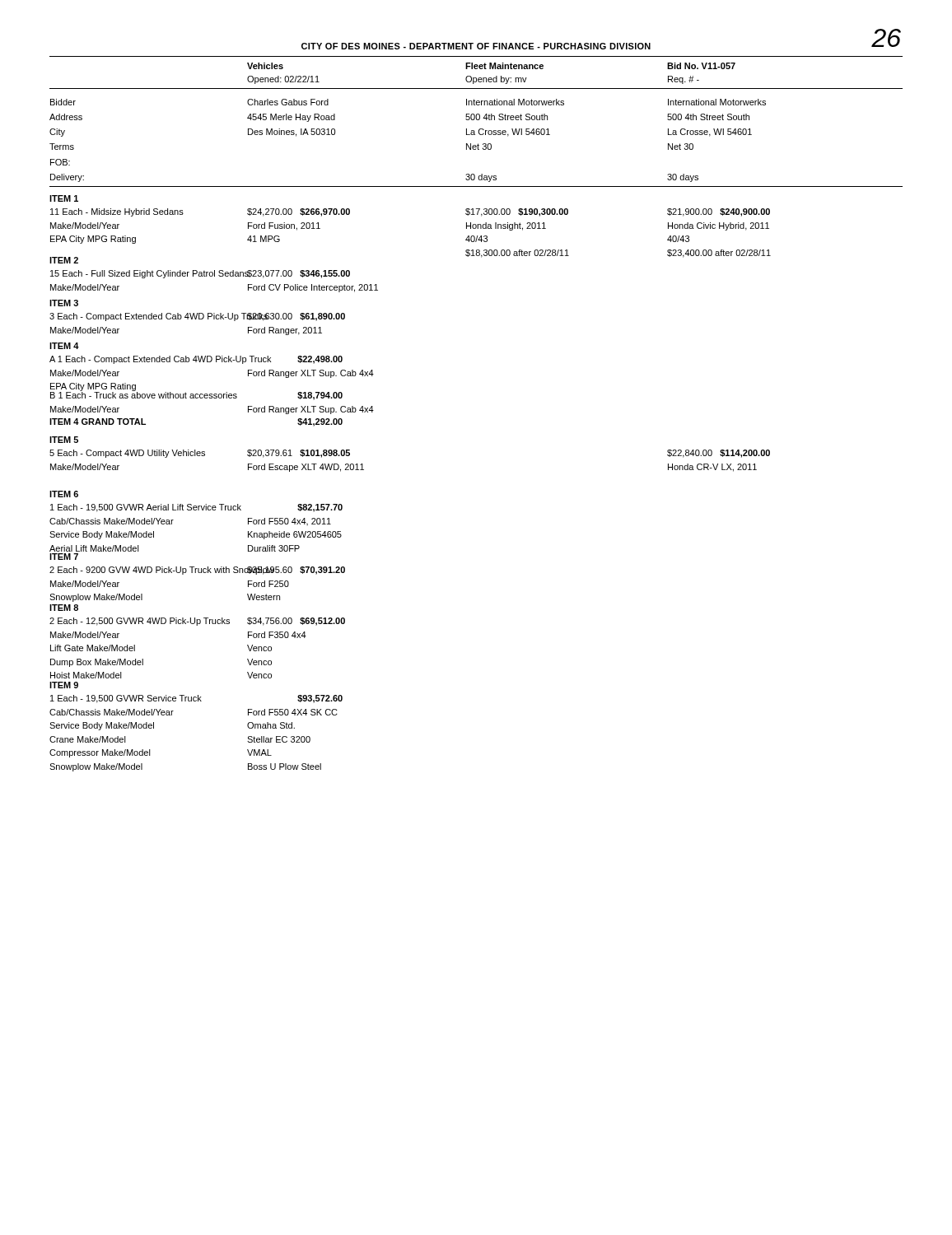The height and width of the screenshot is (1235, 952).
Task: Click on the region starting "$21,900.00 $240,900.00Honda Civic Hybrid, 201140/43$23,400.00"
Action: point(719,232)
